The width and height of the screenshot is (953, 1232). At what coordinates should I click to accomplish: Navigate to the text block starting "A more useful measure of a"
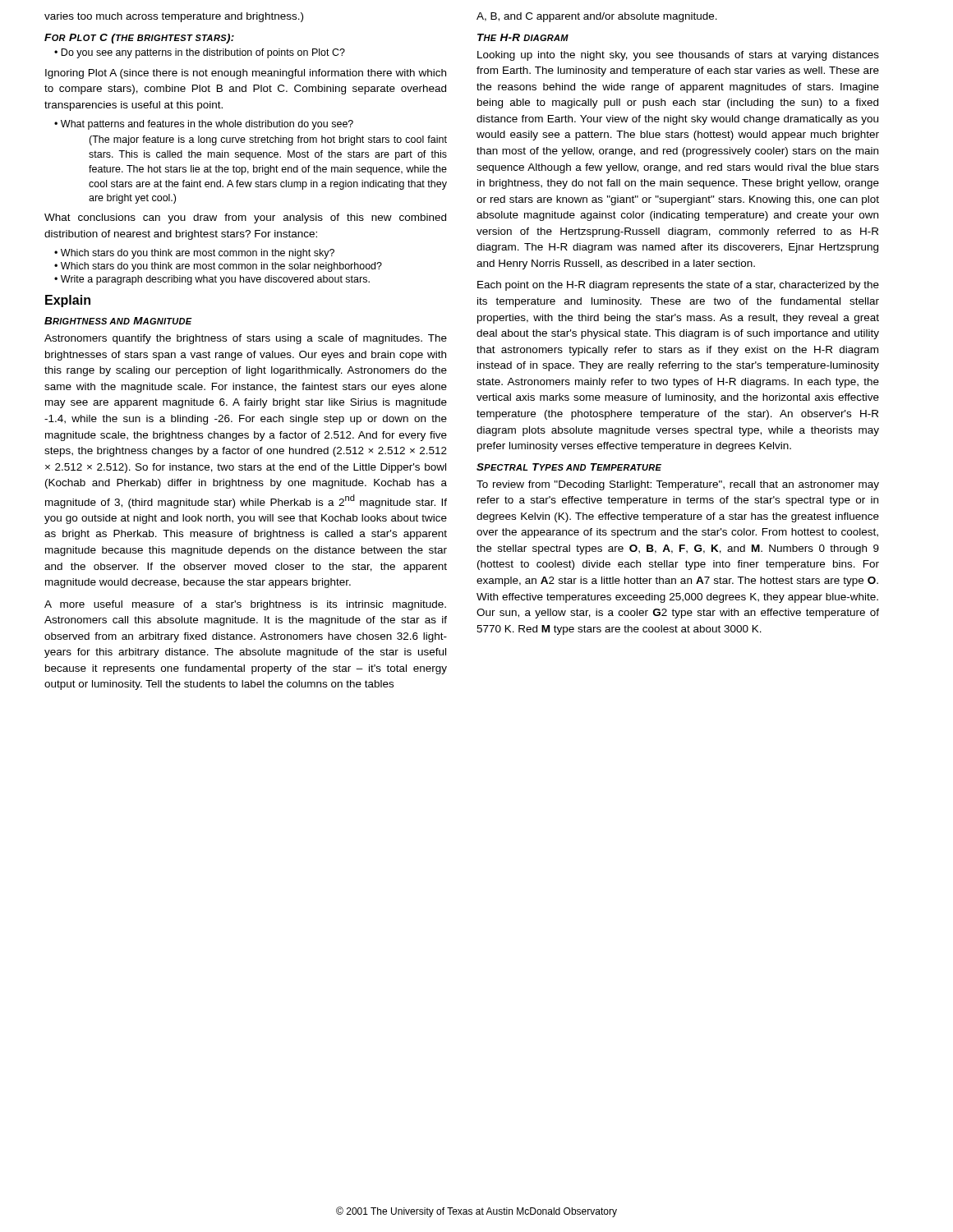[246, 644]
